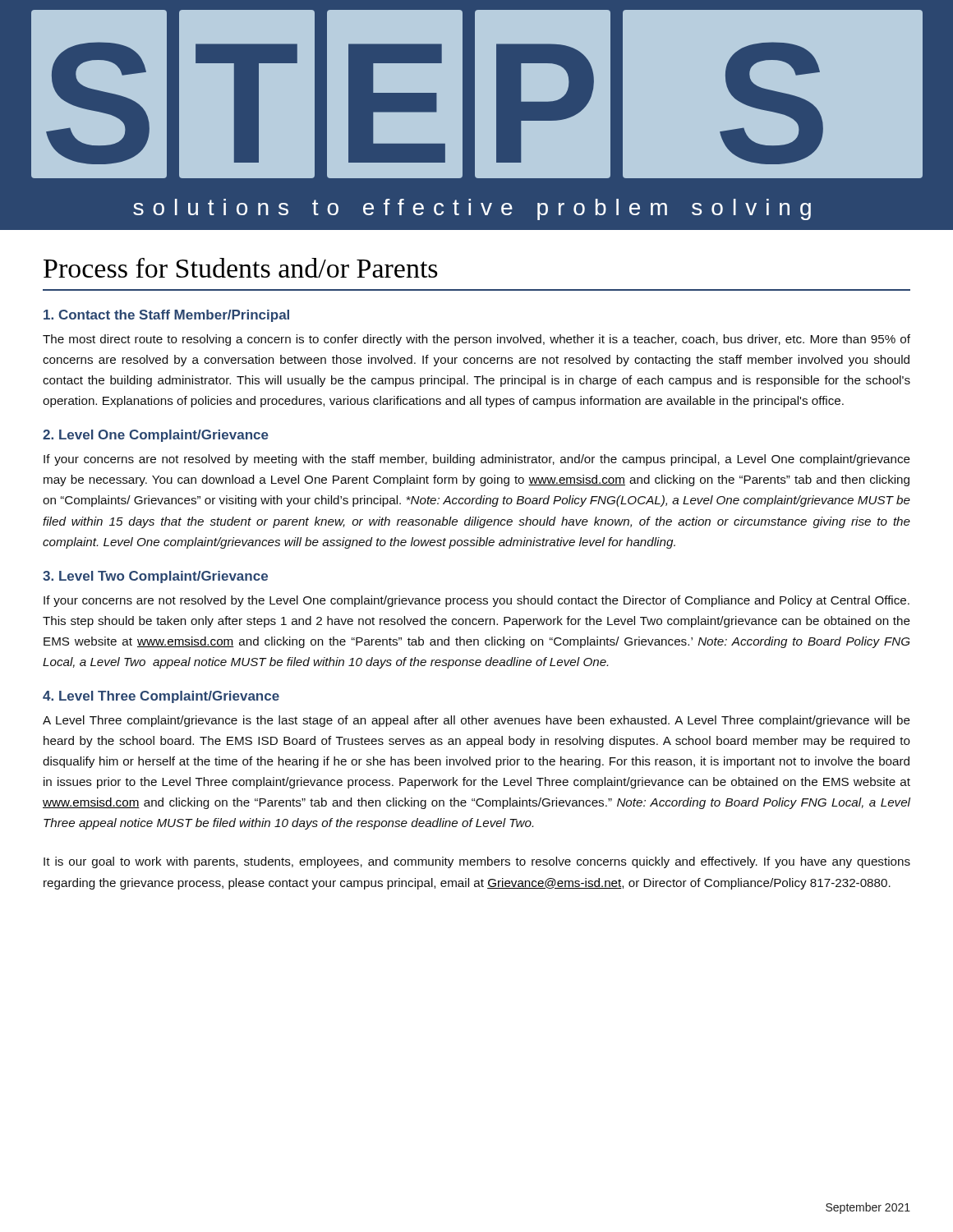953x1232 pixels.
Task: Click on the text block that says "It is our goal"
Action: pos(476,872)
